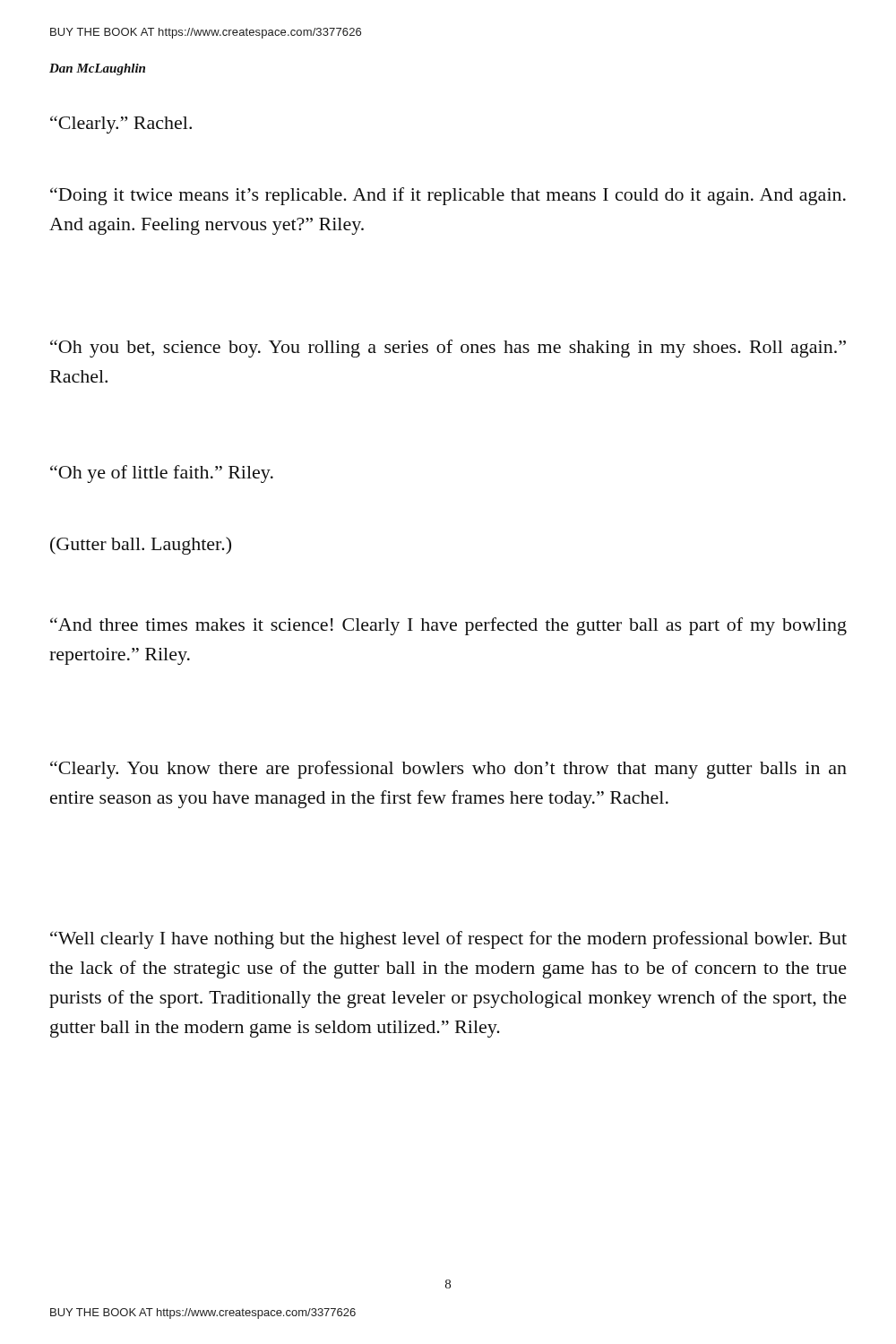Image resolution: width=896 pixels, height=1344 pixels.
Task: Where does it say "Dan McLaughlin"?
Action: 98,68
